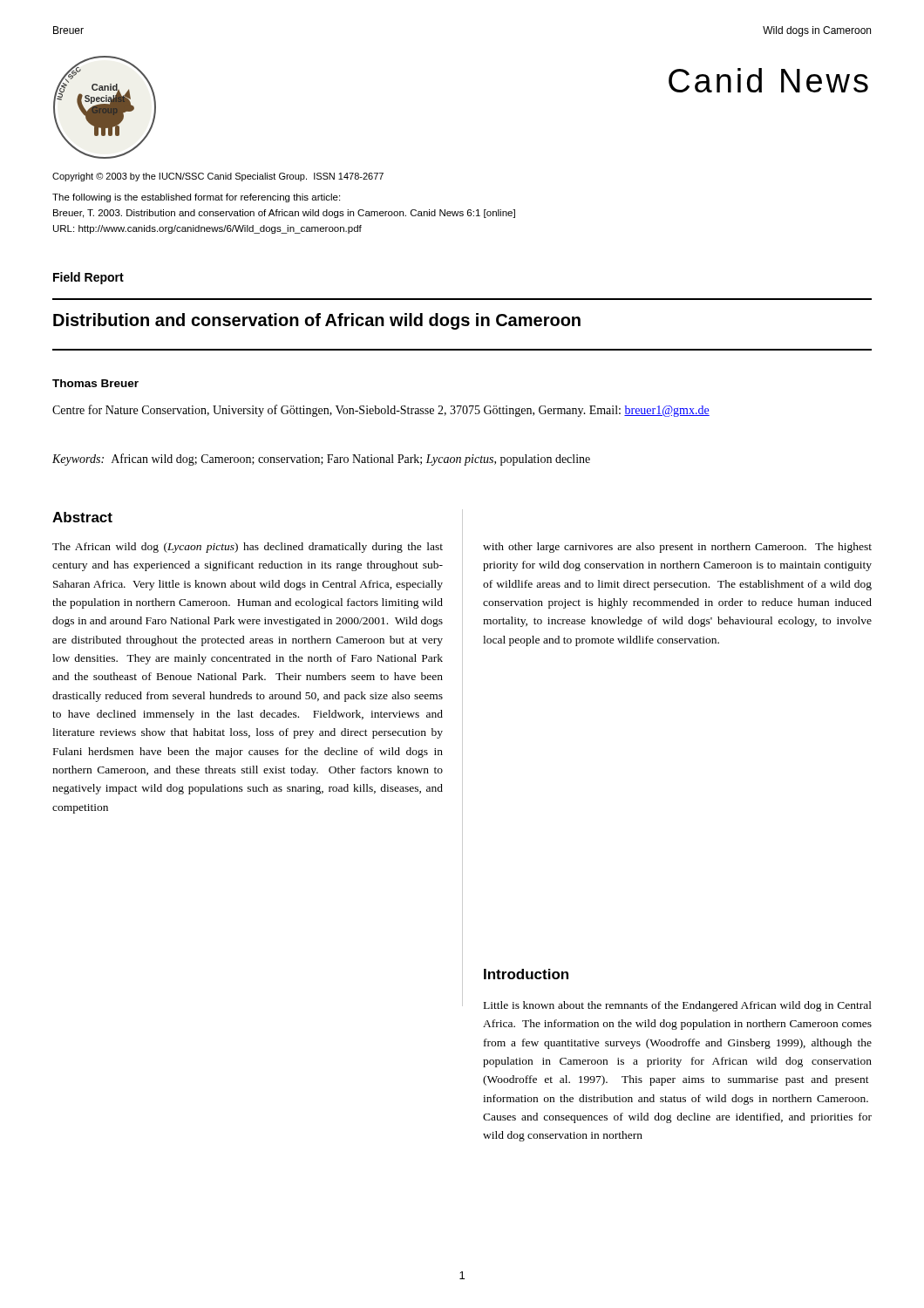This screenshot has height=1308, width=924.
Task: Find the block on this page that starts "The following is the established format for referencing"
Action: [x=284, y=213]
